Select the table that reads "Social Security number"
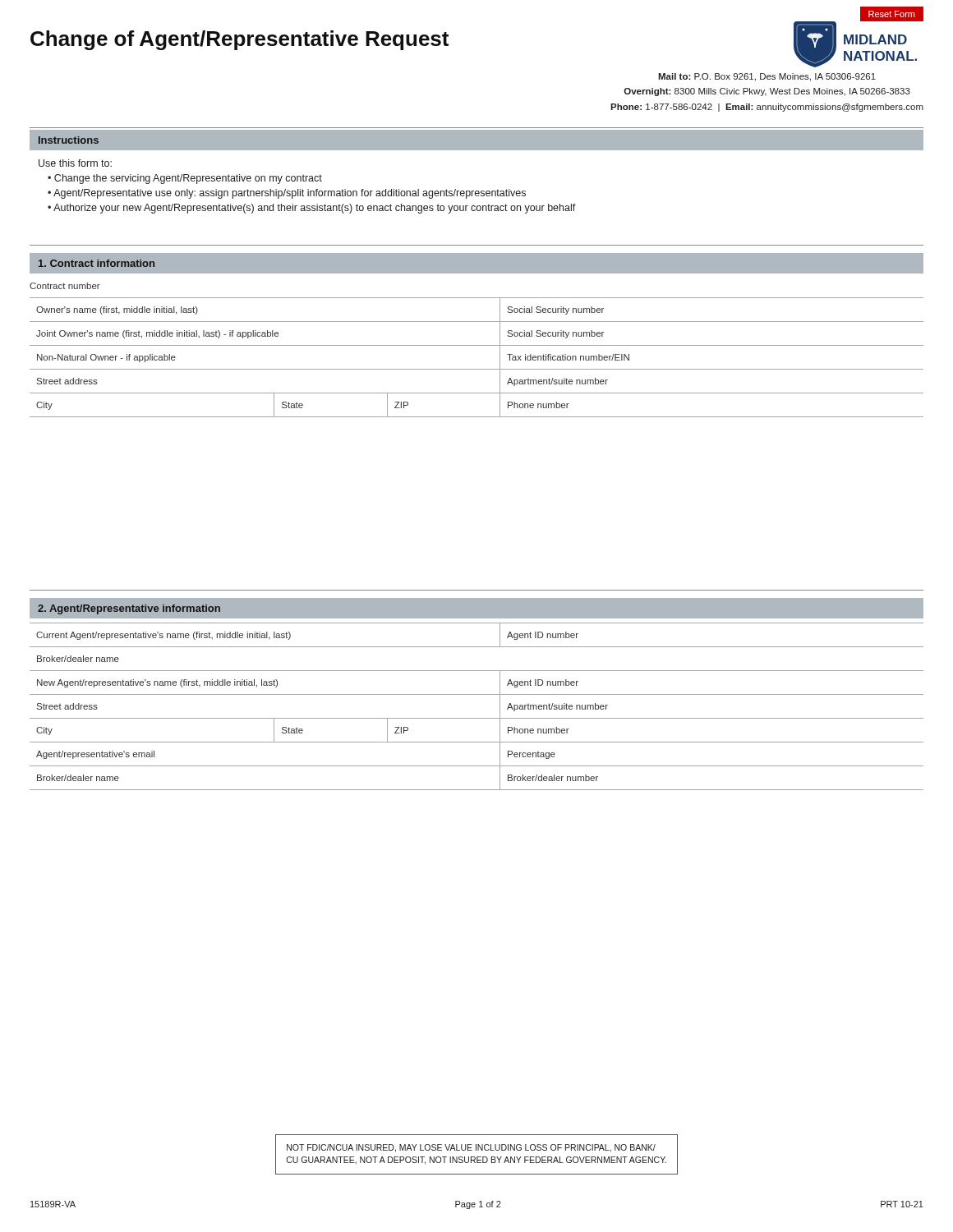Screen dimensions: 1232x953 476,347
